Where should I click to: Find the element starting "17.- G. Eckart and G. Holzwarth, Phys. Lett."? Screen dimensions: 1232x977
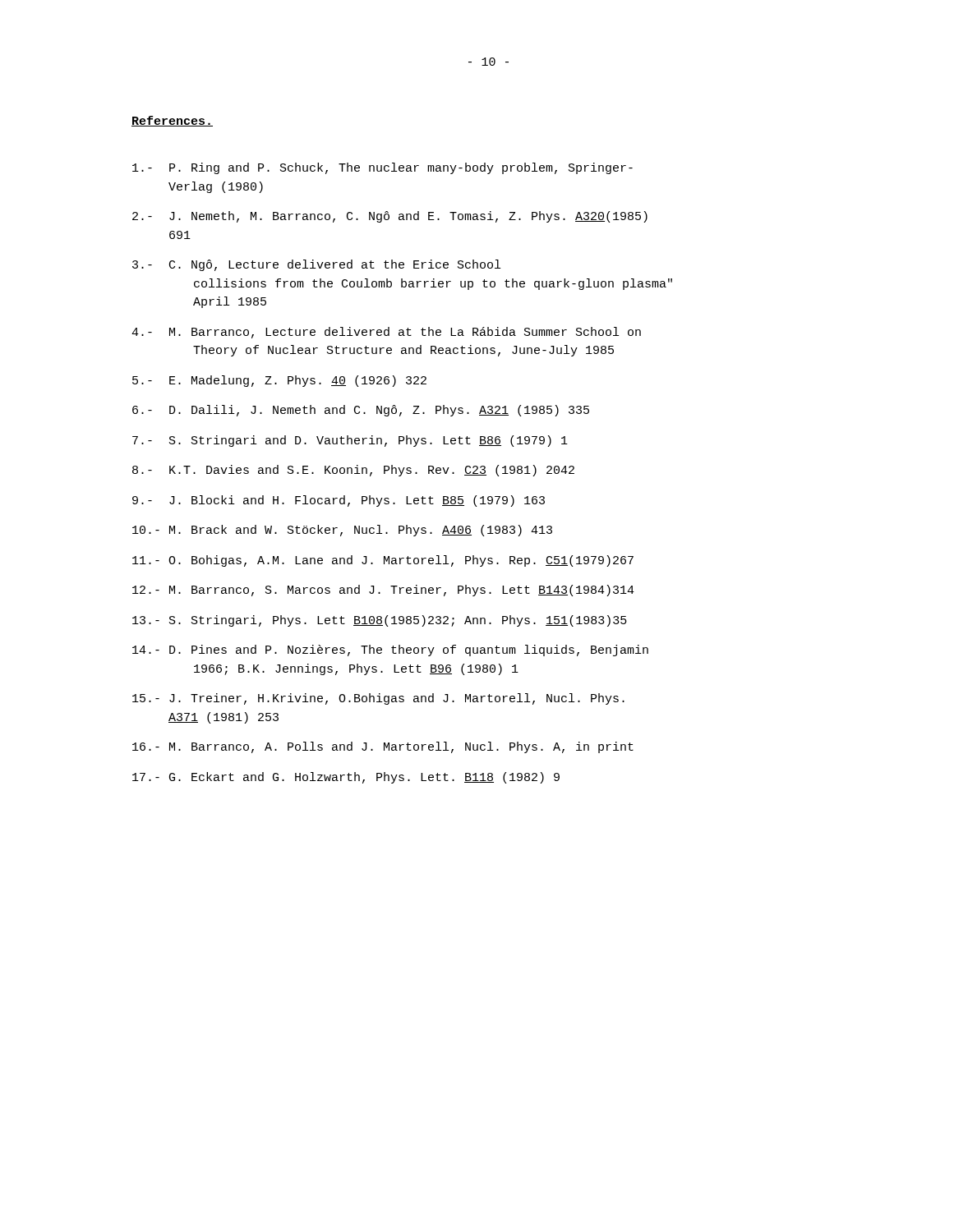(x=346, y=778)
